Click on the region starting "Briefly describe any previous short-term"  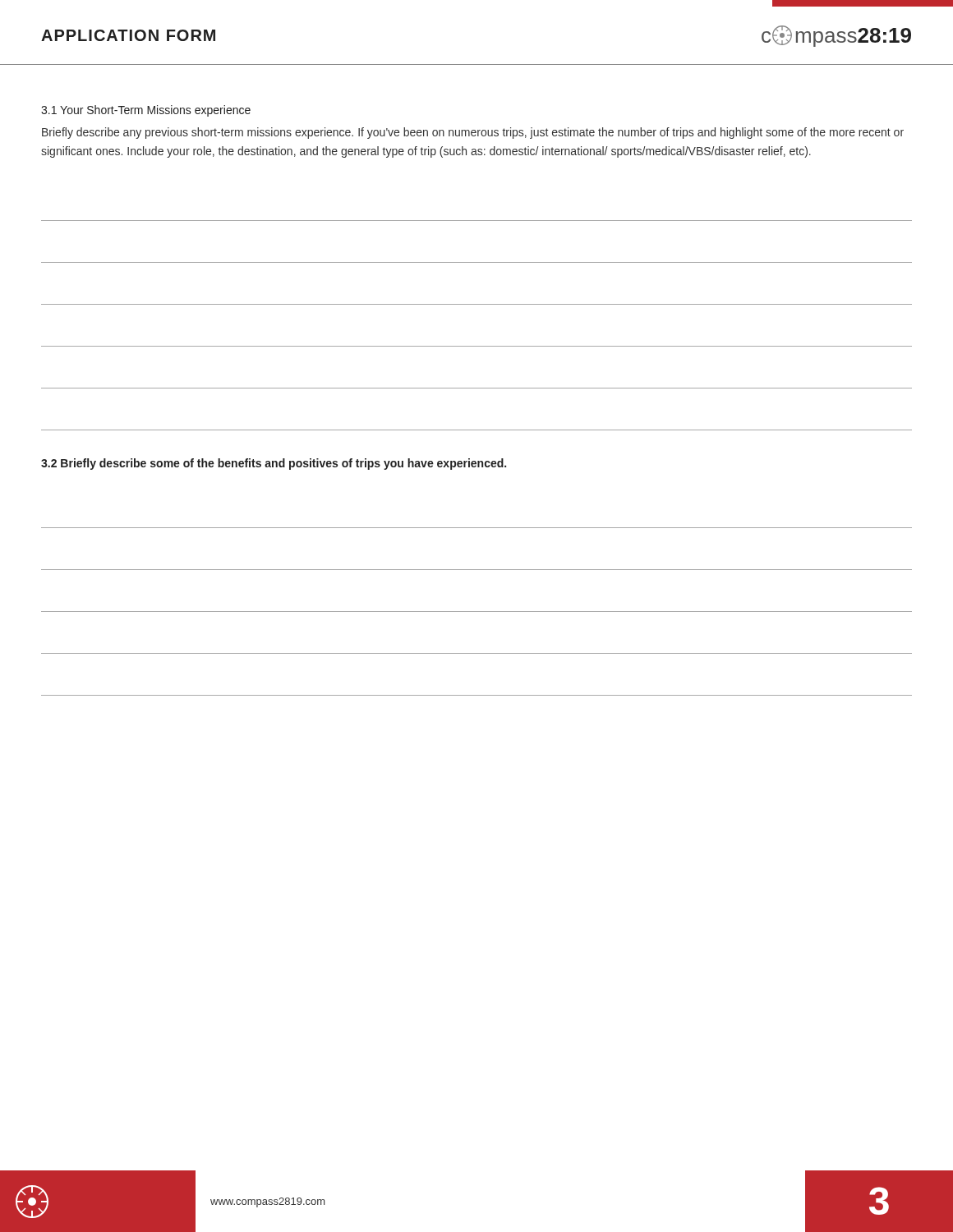coord(472,142)
